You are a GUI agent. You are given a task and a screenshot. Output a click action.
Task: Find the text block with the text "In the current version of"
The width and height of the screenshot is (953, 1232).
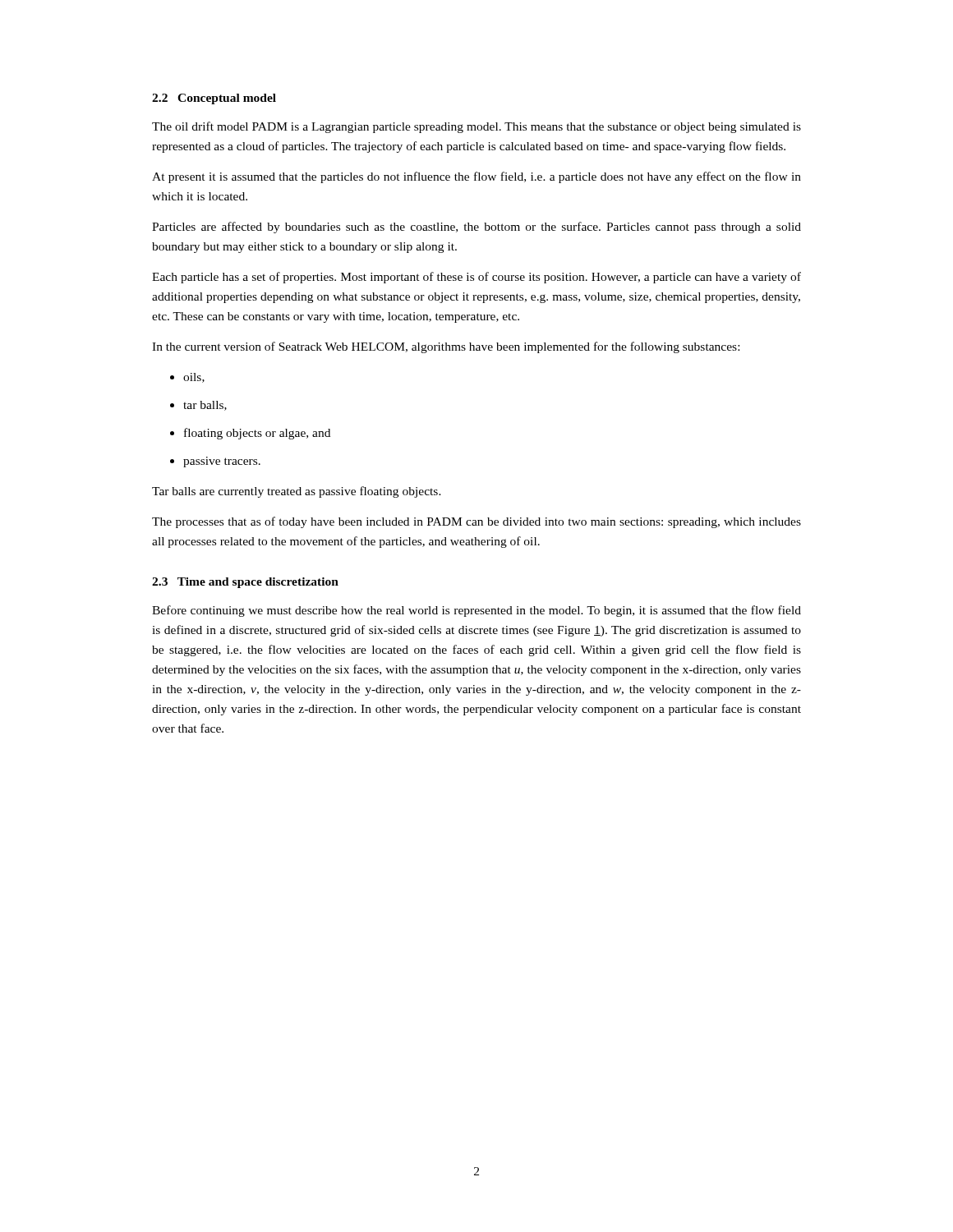pos(476,347)
